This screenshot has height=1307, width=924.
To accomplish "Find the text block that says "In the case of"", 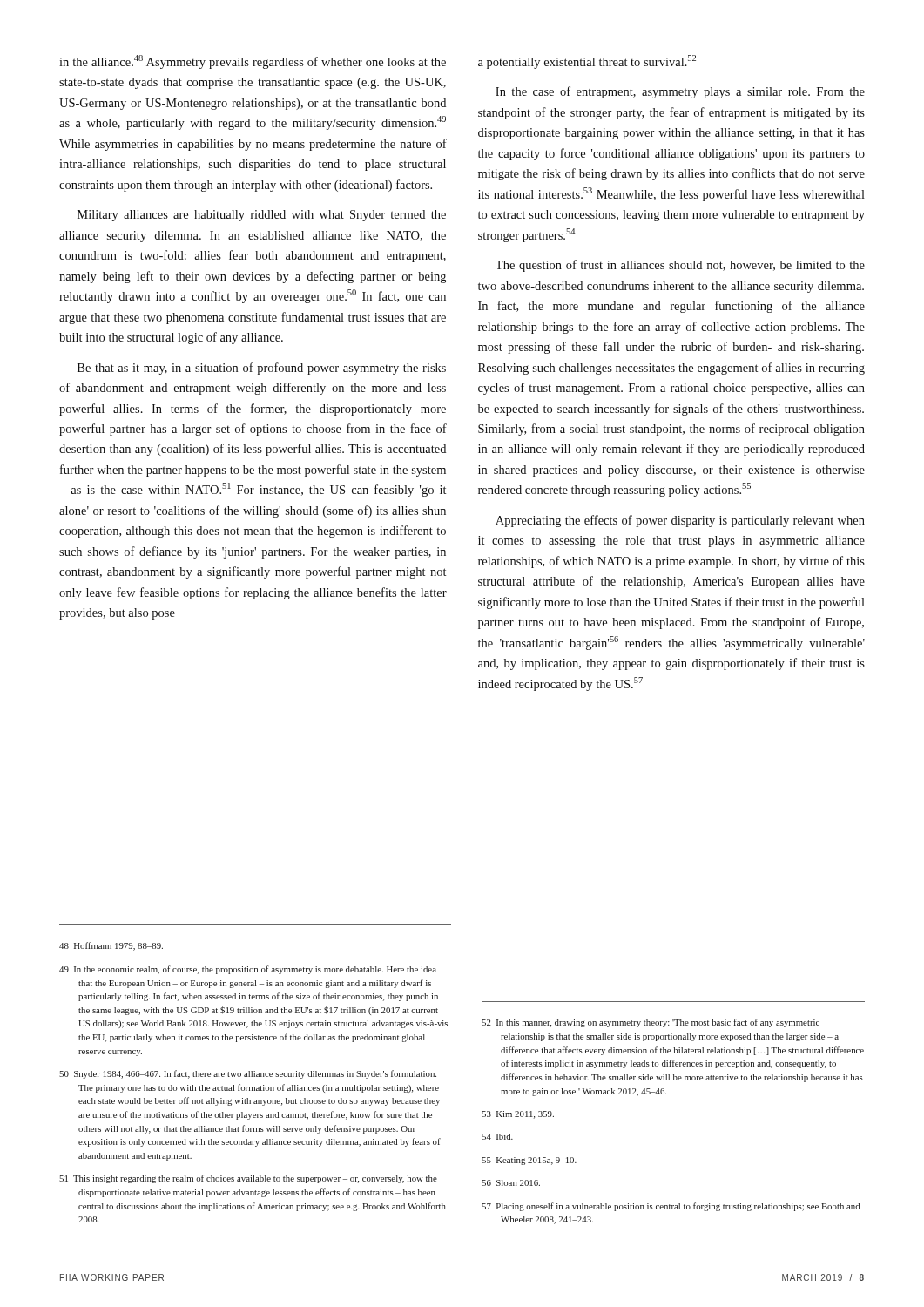I will coord(671,164).
